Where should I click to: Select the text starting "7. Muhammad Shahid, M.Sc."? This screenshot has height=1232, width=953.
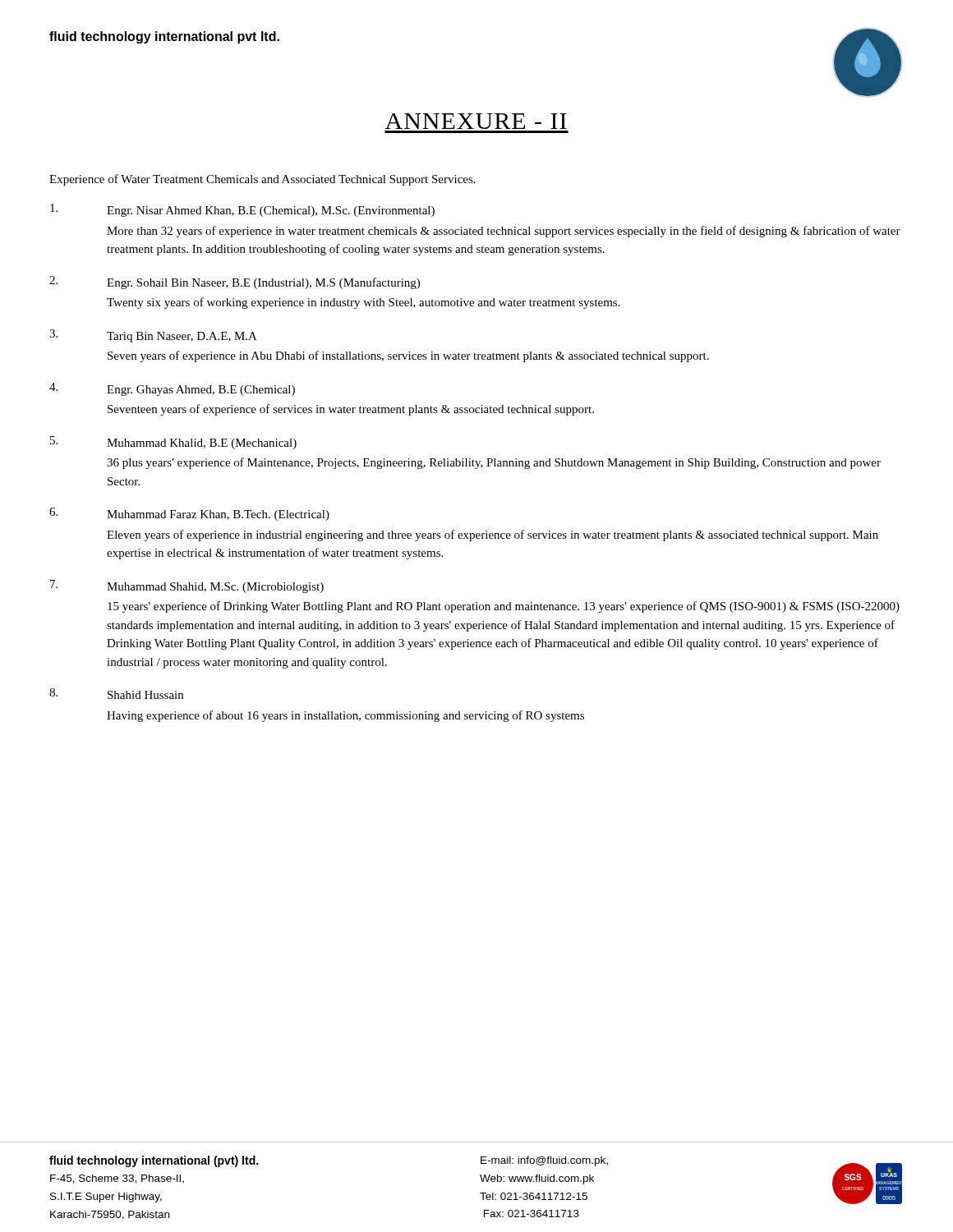[476, 624]
